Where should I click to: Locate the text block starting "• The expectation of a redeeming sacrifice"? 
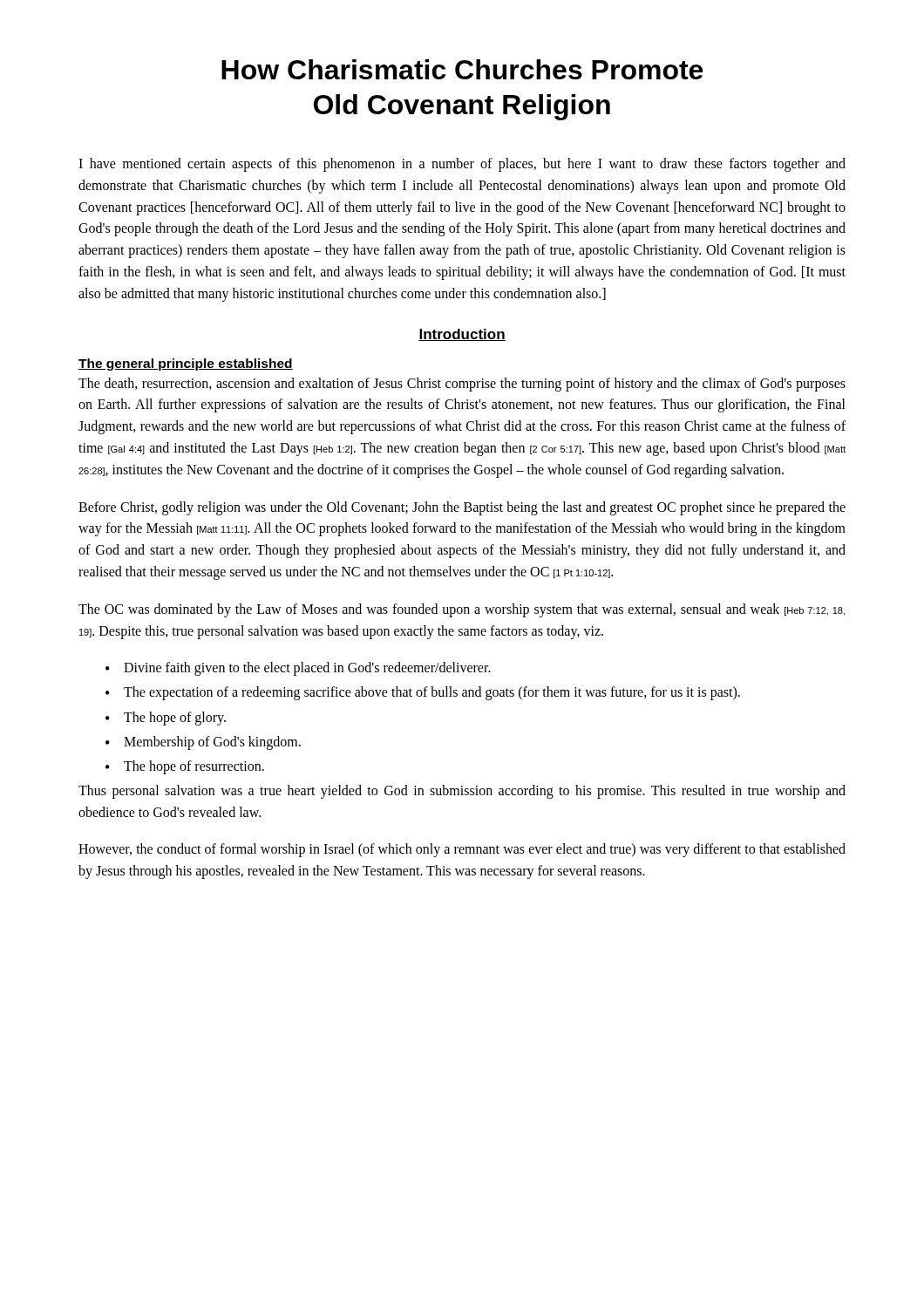click(475, 694)
